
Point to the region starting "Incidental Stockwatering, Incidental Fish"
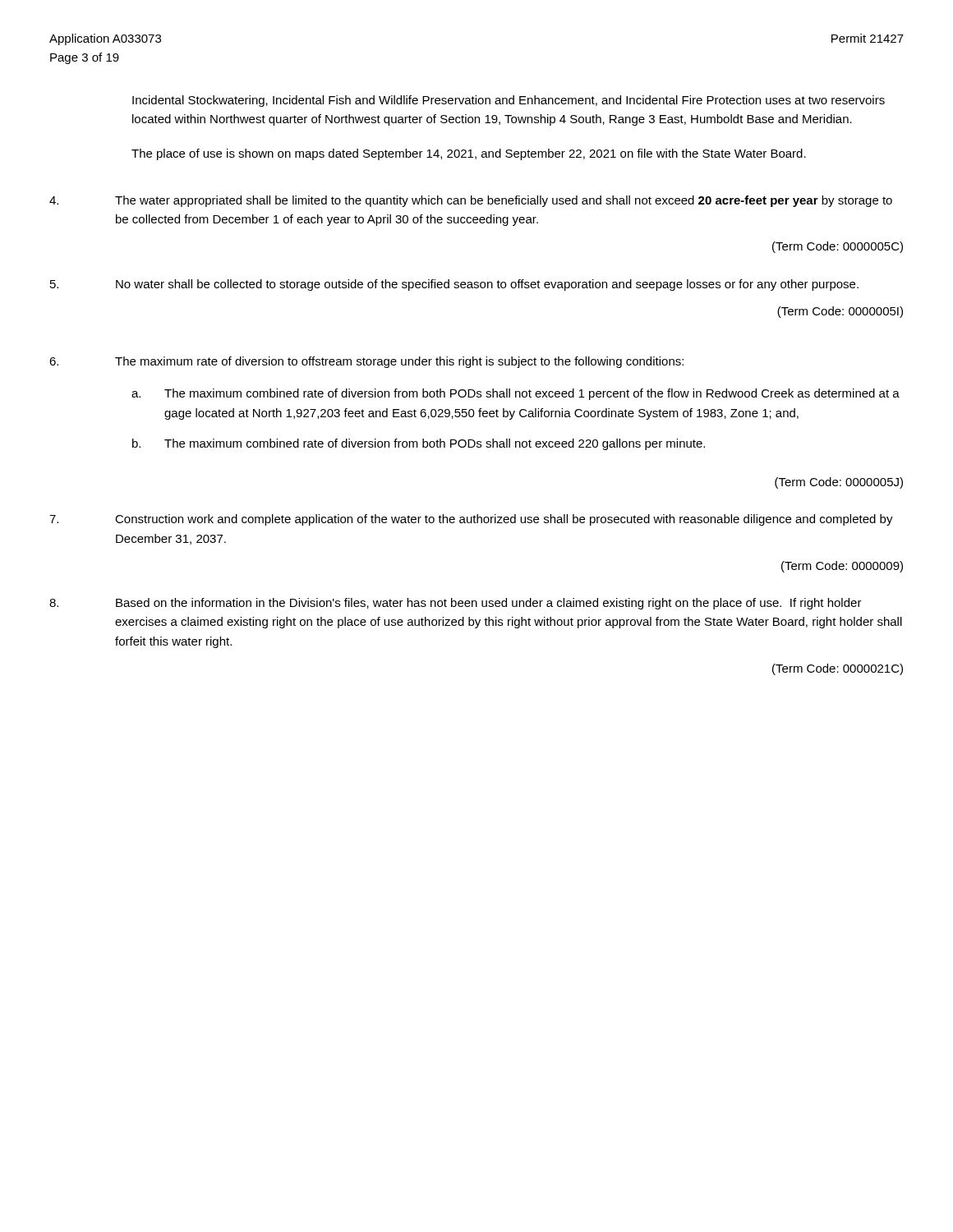[x=508, y=109]
